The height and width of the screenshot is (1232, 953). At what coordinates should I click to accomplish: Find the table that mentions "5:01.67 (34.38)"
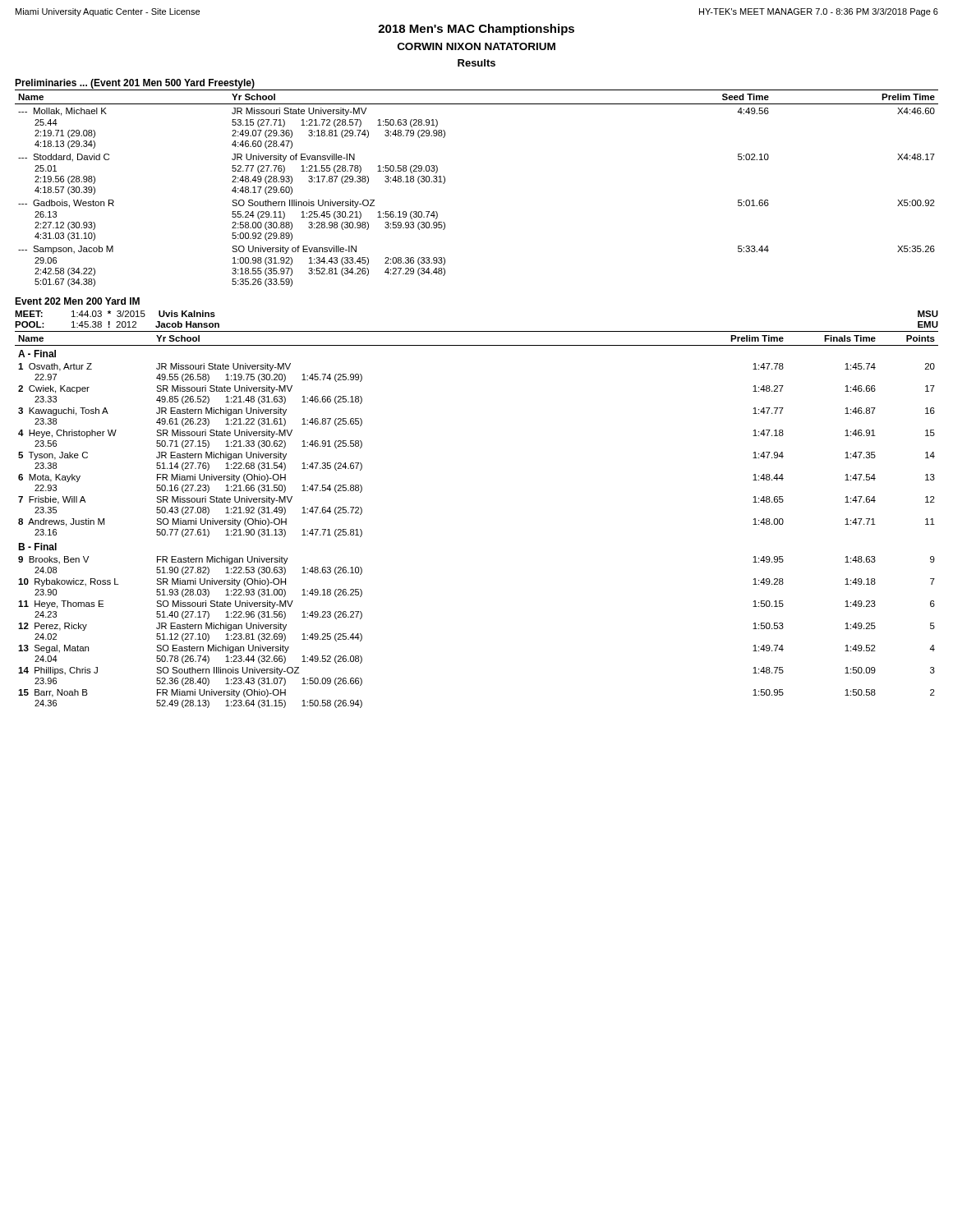click(476, 189)
